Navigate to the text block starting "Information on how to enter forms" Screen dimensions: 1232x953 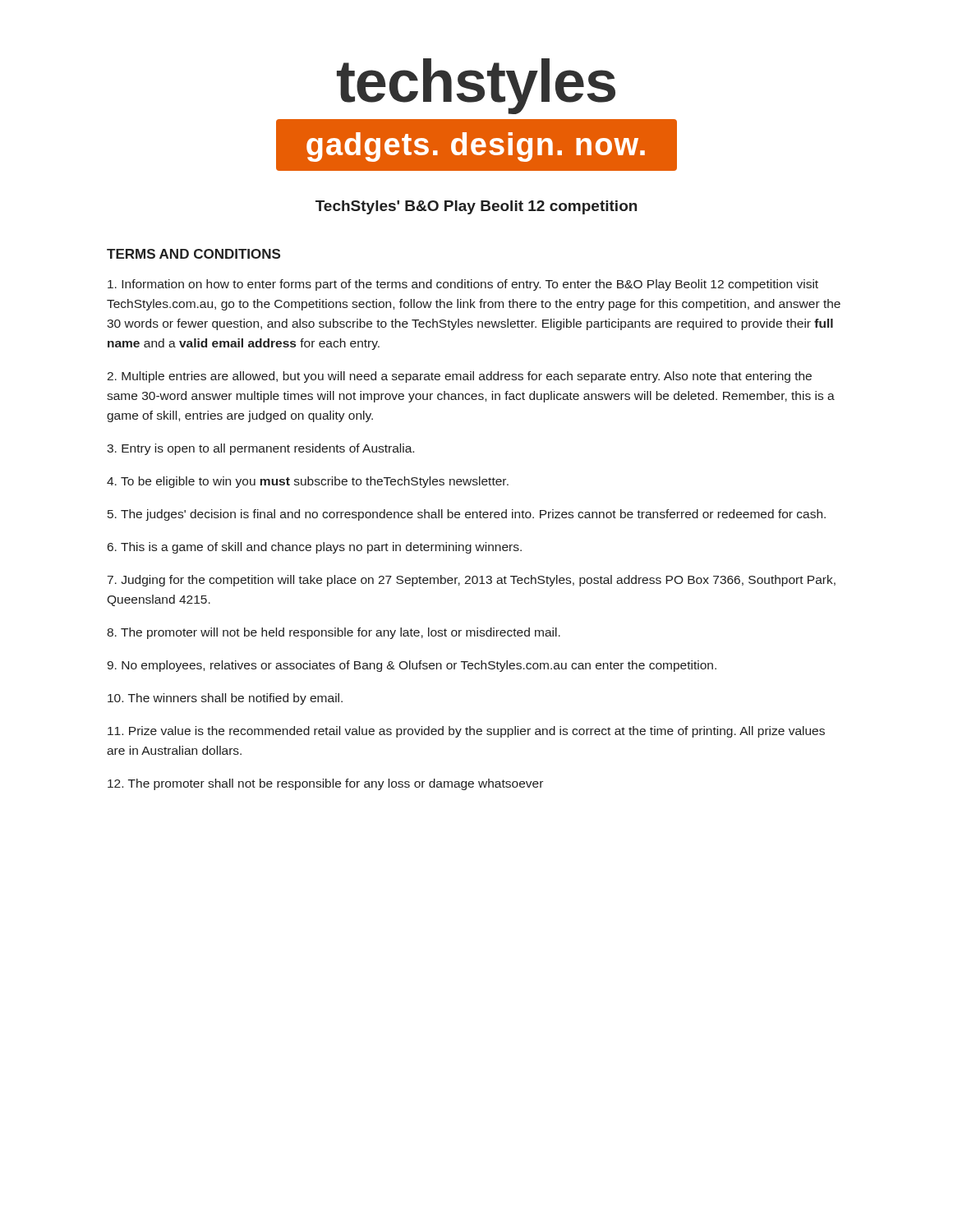(474, 314)
